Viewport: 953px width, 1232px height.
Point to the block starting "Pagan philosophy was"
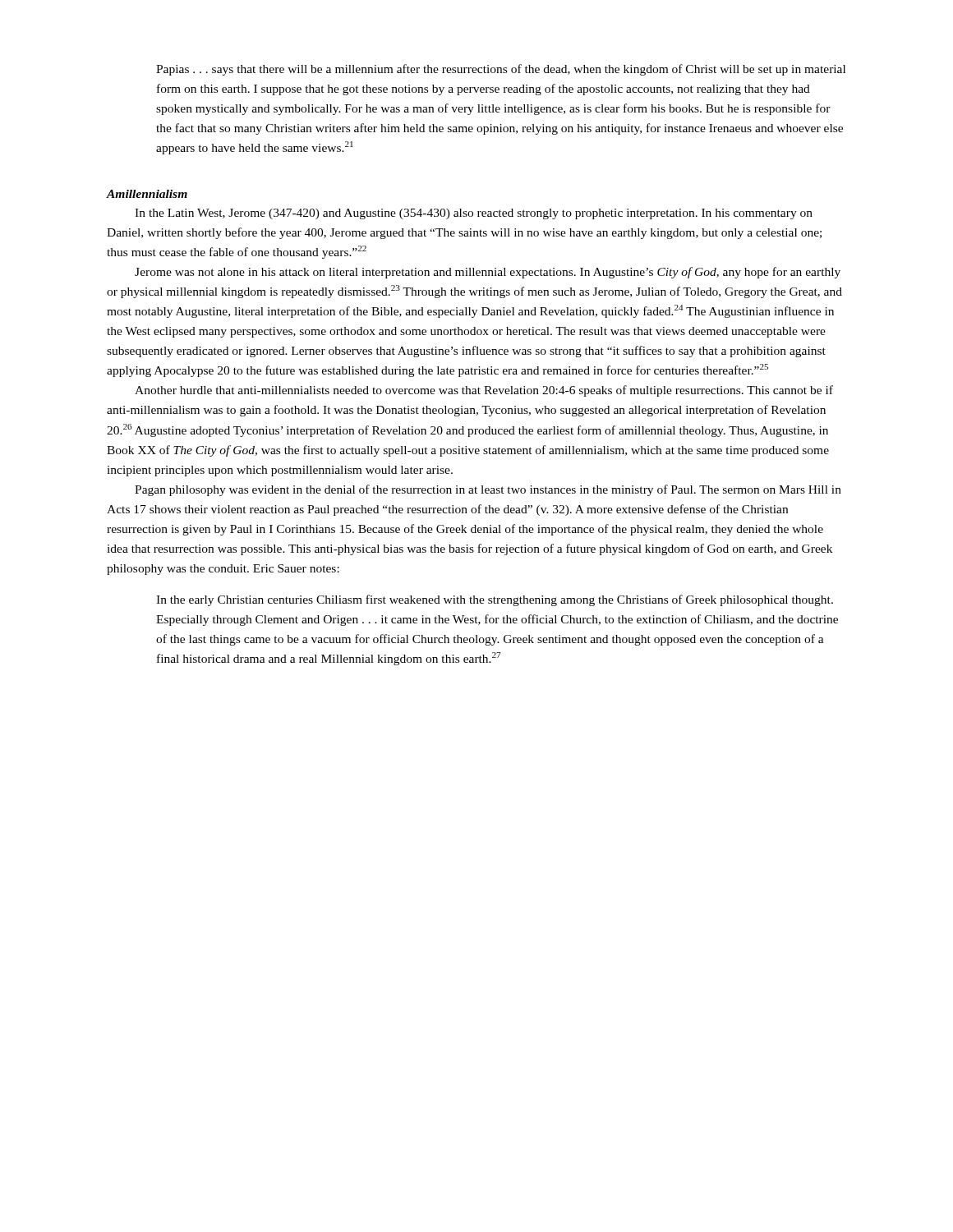tap(476, 529)
